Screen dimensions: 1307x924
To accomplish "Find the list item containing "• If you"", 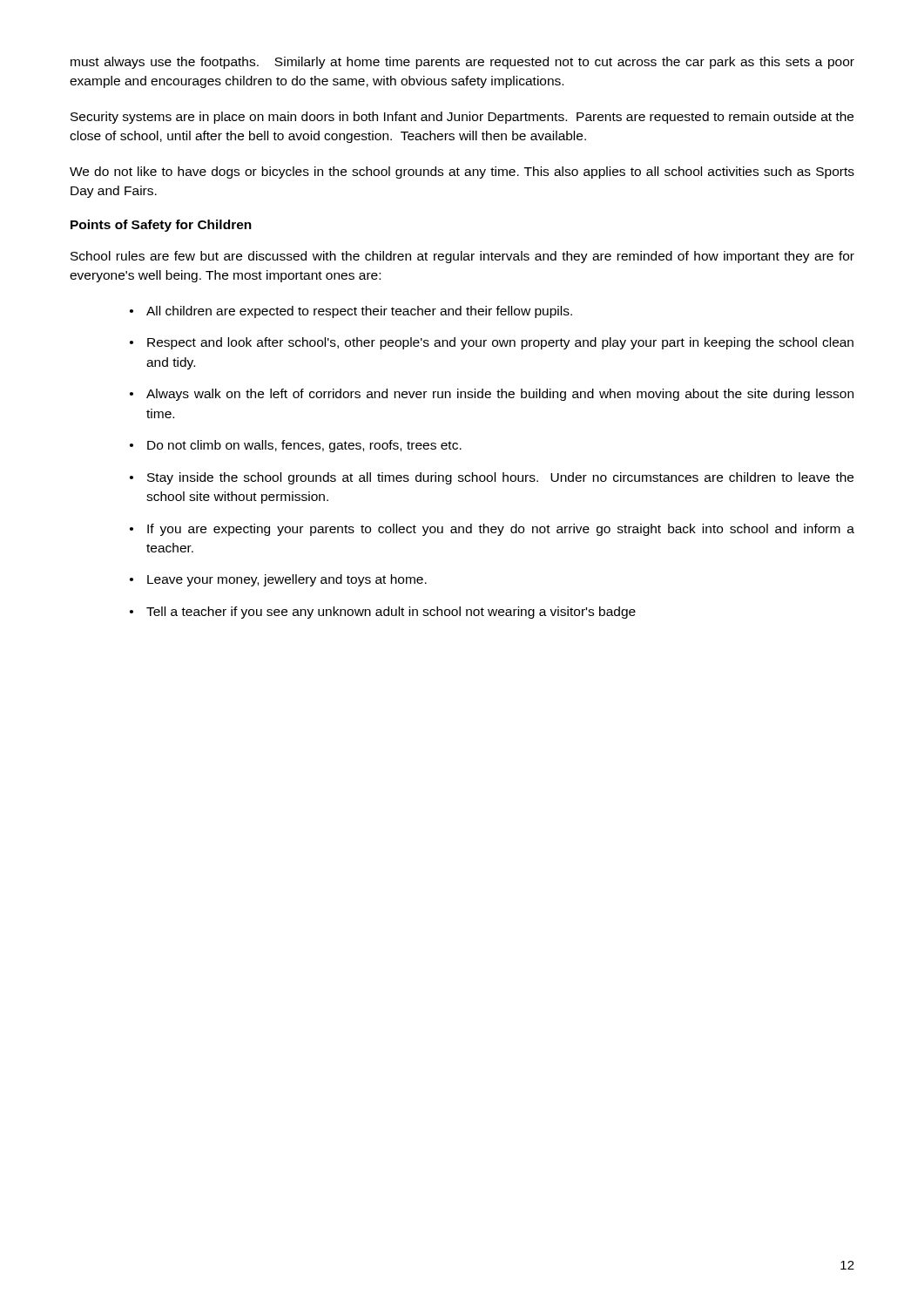I will (x=488, y=538).
